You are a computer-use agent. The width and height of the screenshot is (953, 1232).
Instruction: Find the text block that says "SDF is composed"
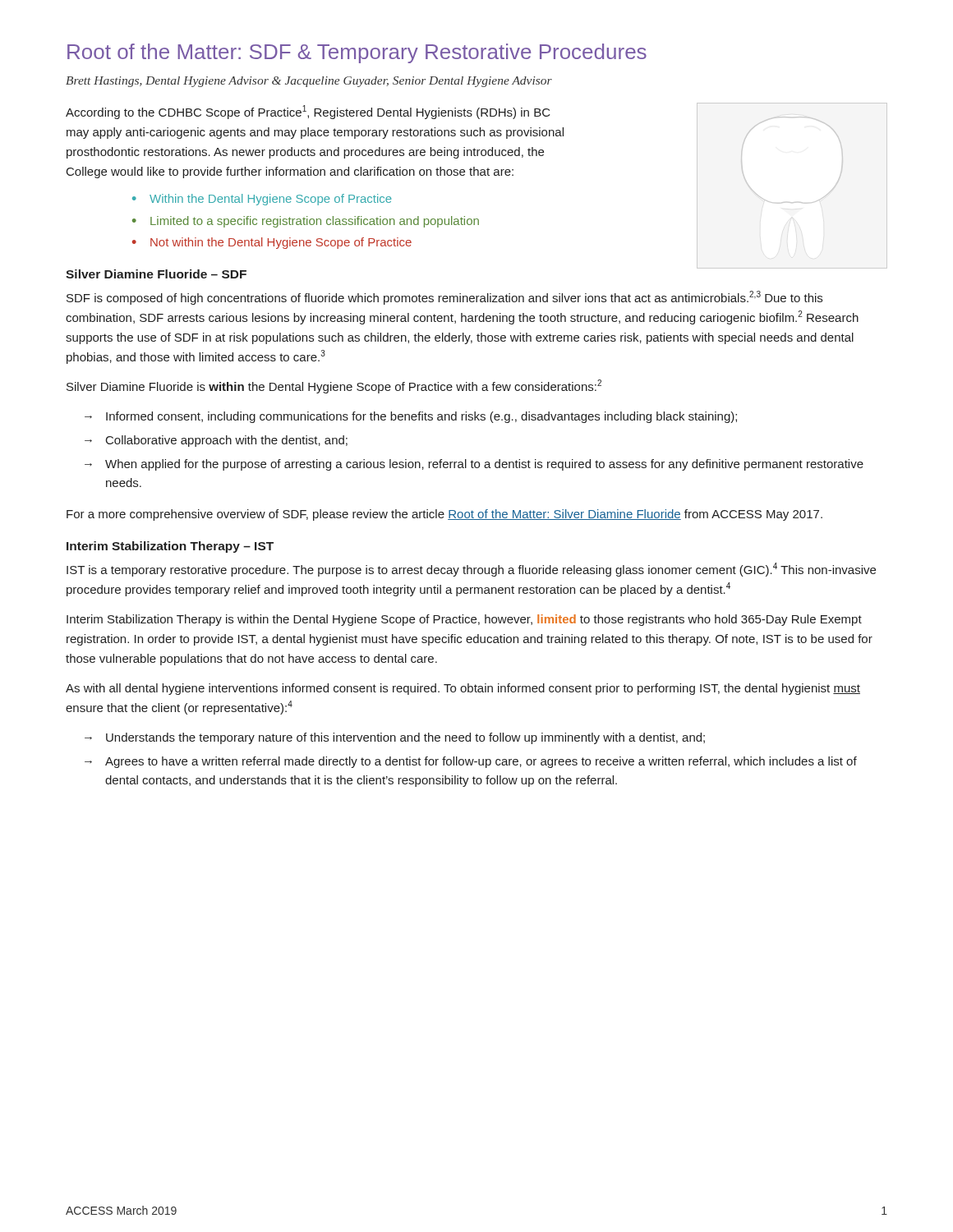[462, 326]
